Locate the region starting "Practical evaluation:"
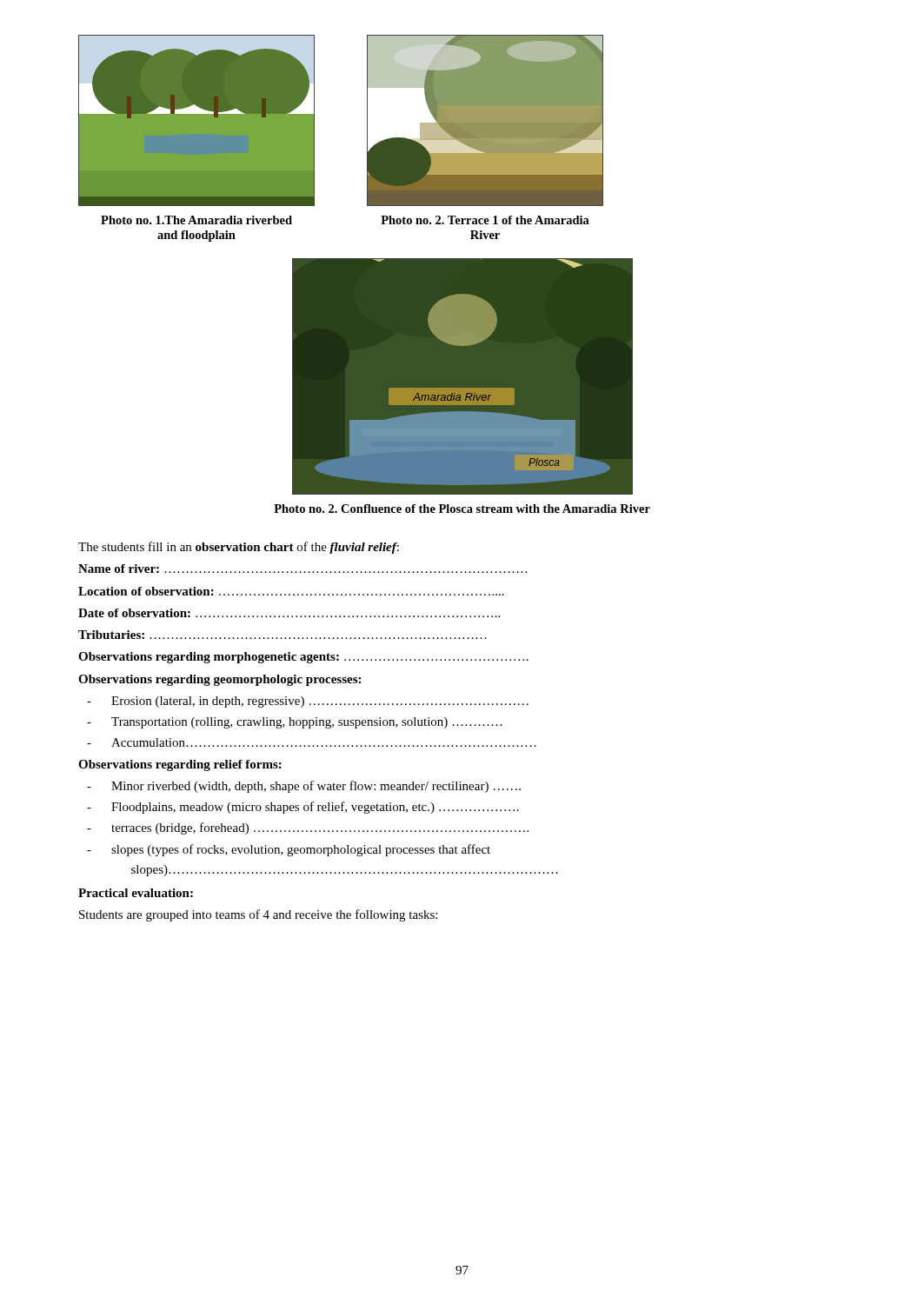924x1304 pixels. pos(136,893)
